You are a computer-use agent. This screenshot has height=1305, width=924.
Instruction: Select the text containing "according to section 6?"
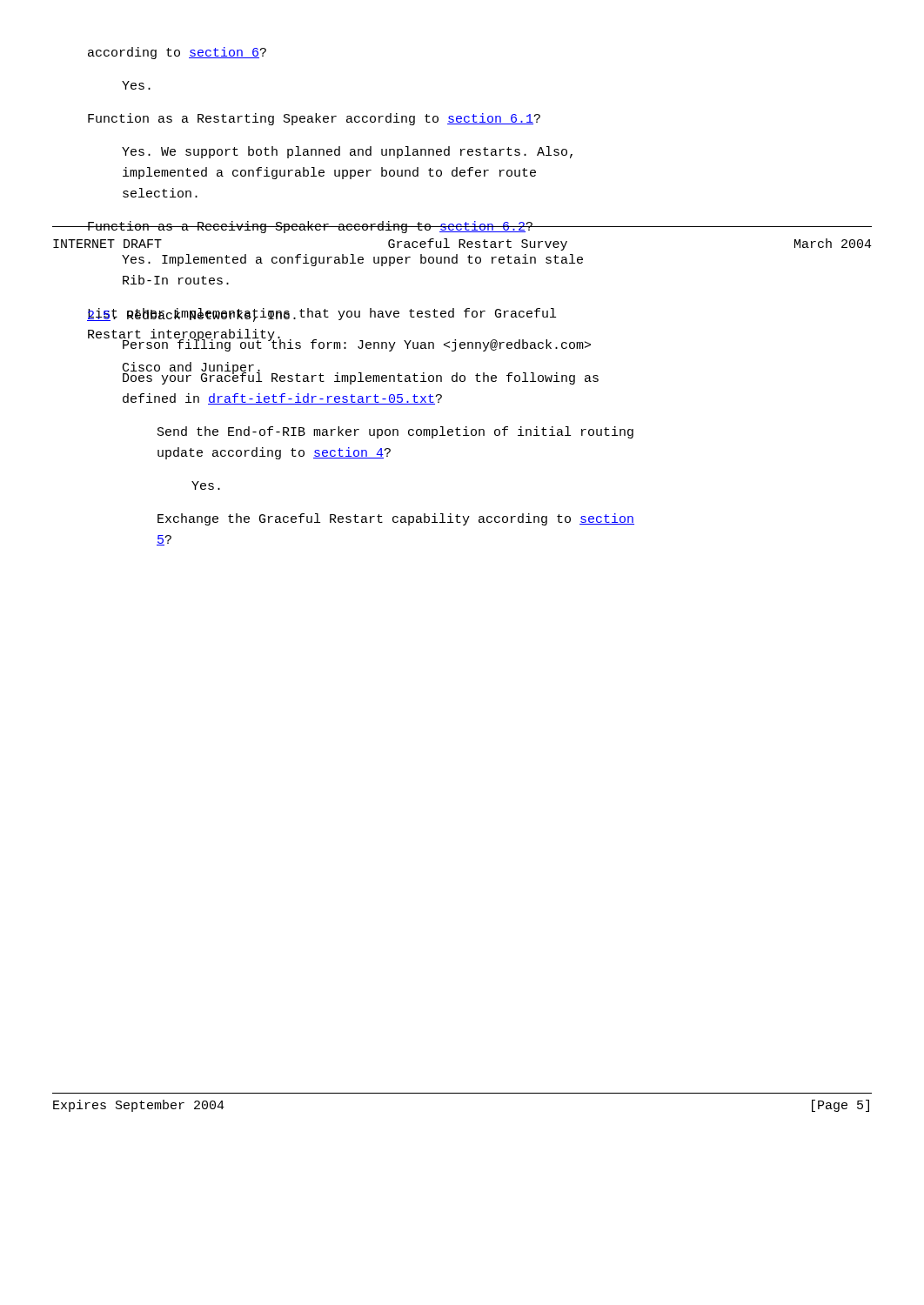177,54
